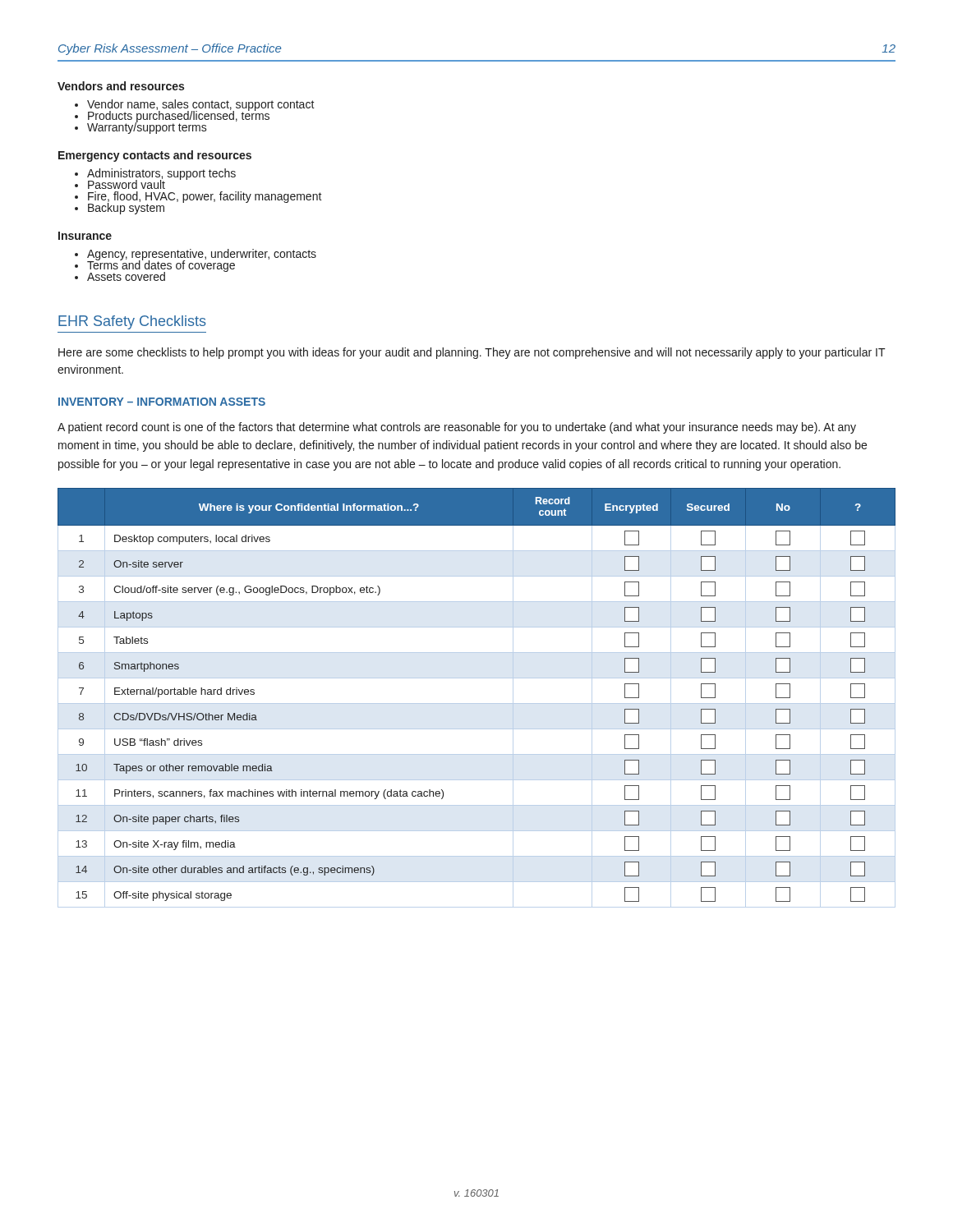The height and width of the screenshot is (1232, 953).
Task: Click on the list item with the text "Administrators, support techs"
Action: [155, 174]
